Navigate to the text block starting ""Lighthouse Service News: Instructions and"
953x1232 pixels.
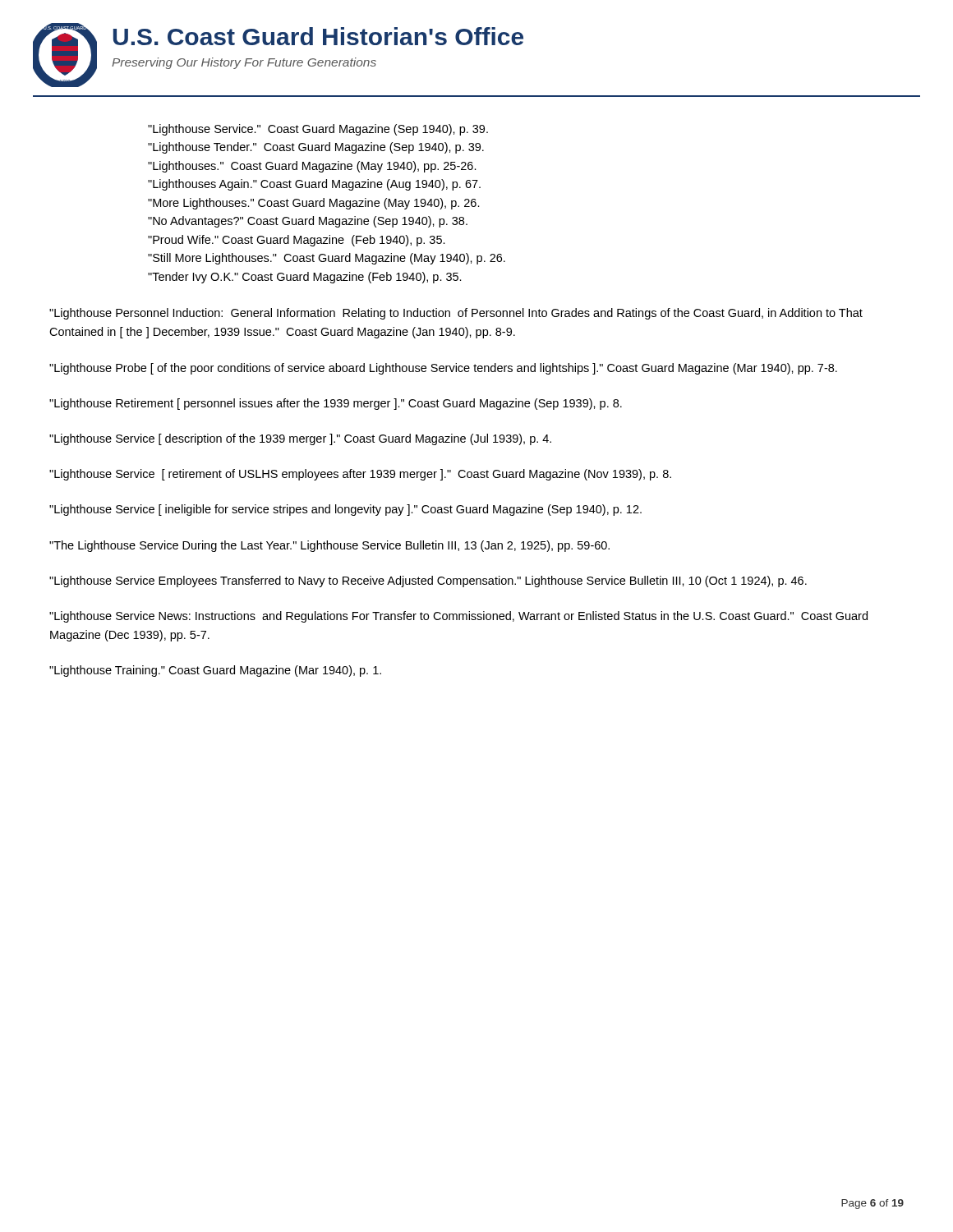pyautogui.click(x=459, y=625)
